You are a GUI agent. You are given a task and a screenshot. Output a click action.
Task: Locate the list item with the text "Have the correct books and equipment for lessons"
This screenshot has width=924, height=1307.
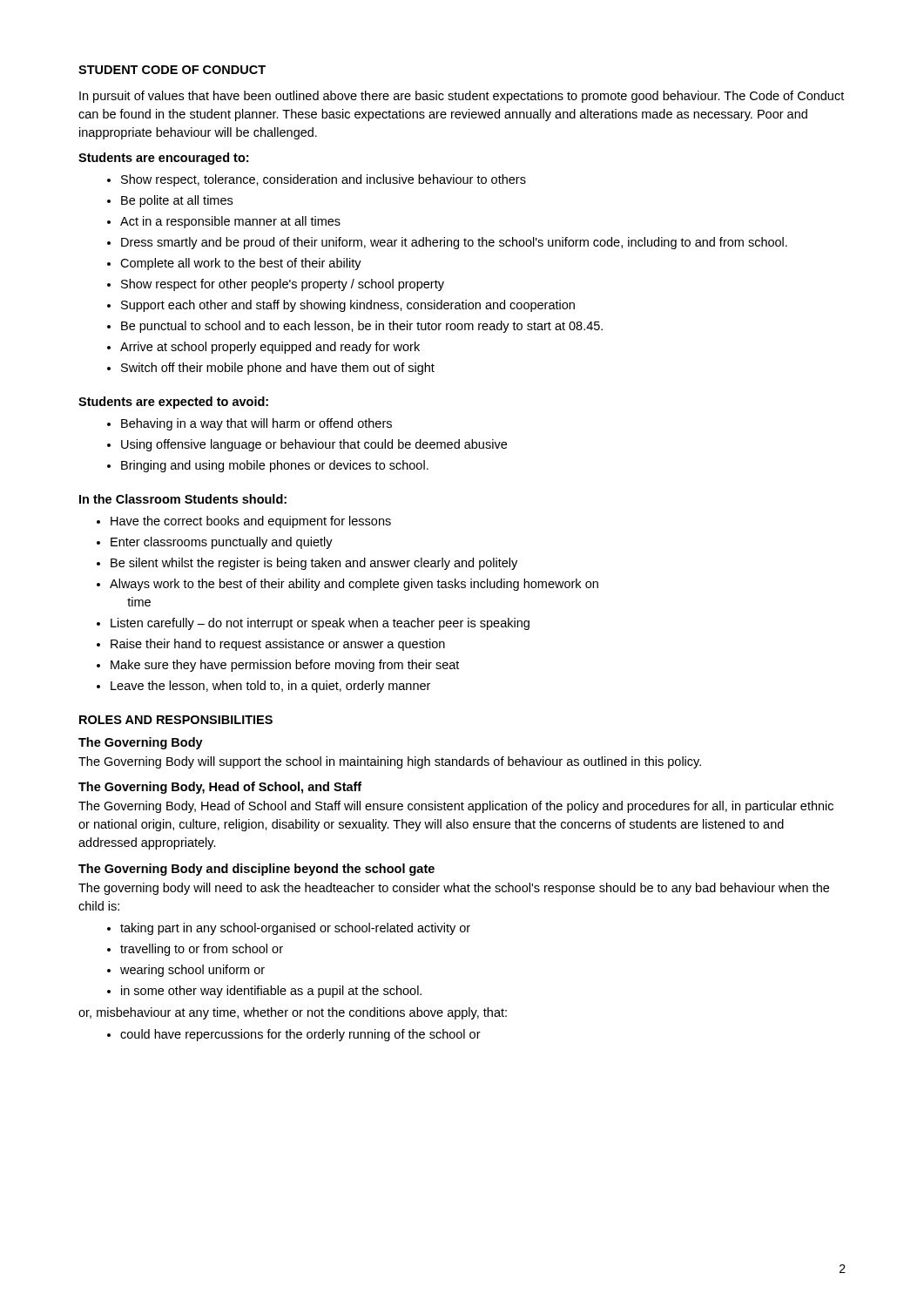pyautogui.click(x=250, y=521)
